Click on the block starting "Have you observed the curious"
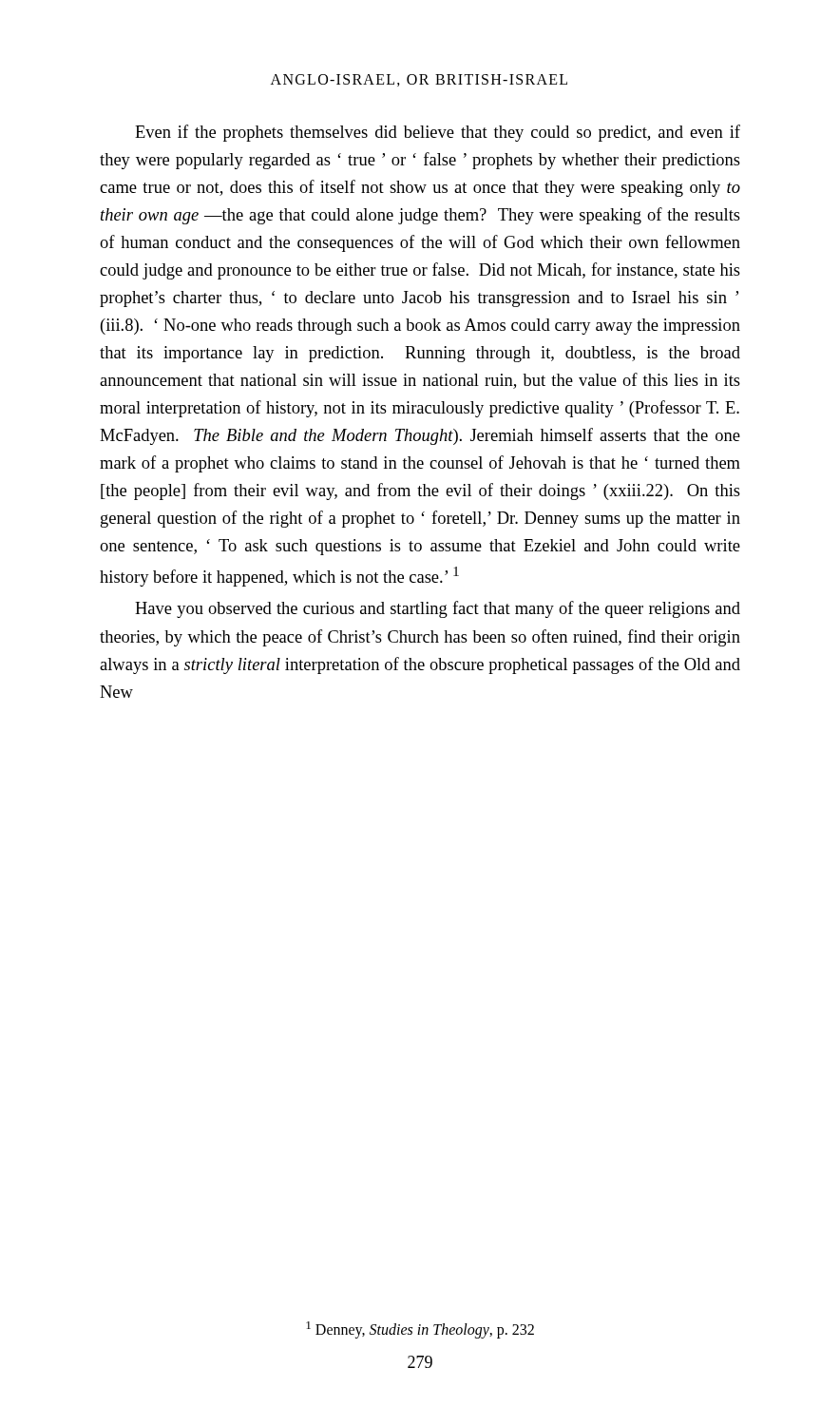840x1426 pixels. pyautogui.click(x=420, y=651)
